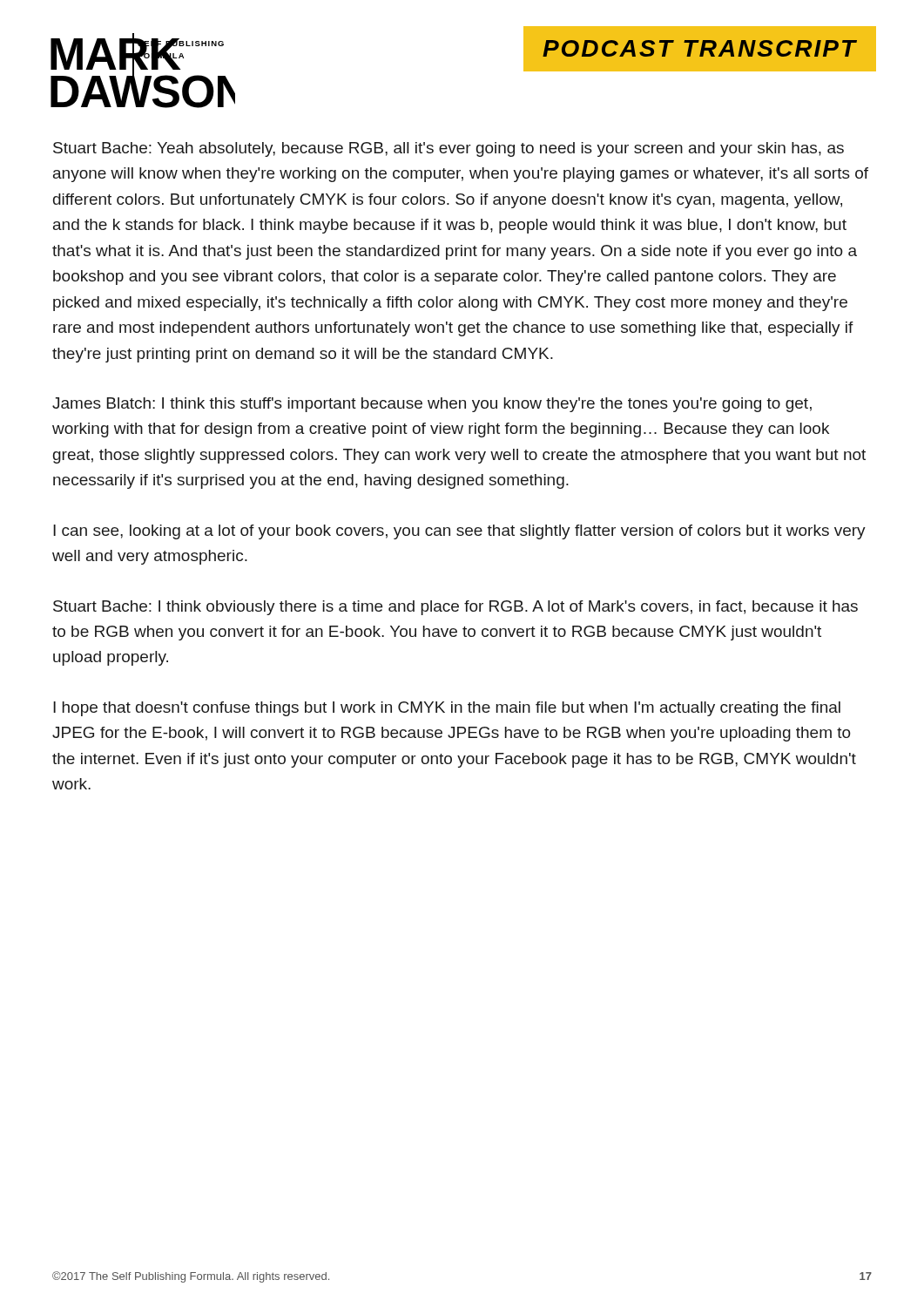
Task: Select the block starting "I can see, looking at a lot"
Action: click(x=459, y=543)
